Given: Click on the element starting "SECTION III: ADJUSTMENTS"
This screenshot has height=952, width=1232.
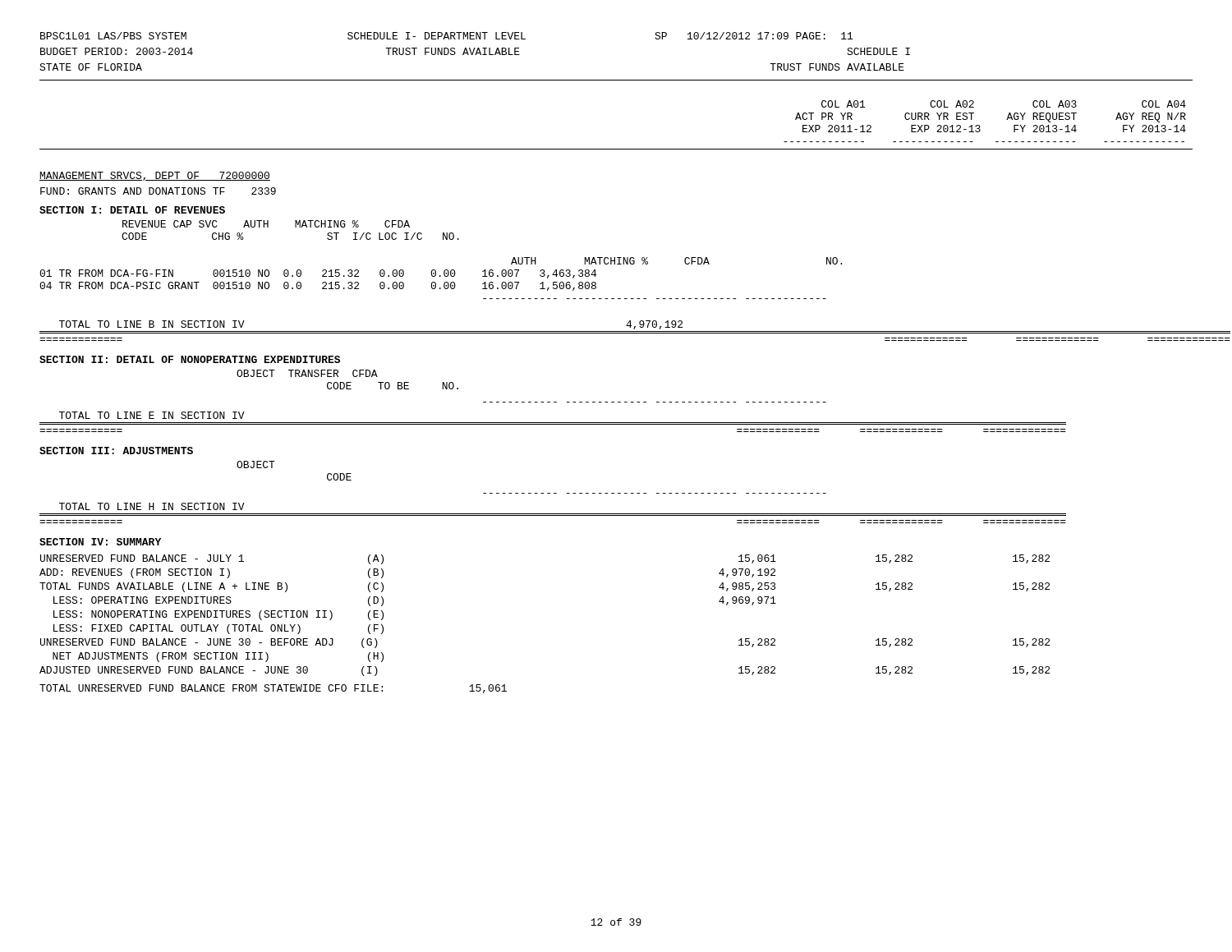Looking at the screenshot, I should (x=116, y=451).
